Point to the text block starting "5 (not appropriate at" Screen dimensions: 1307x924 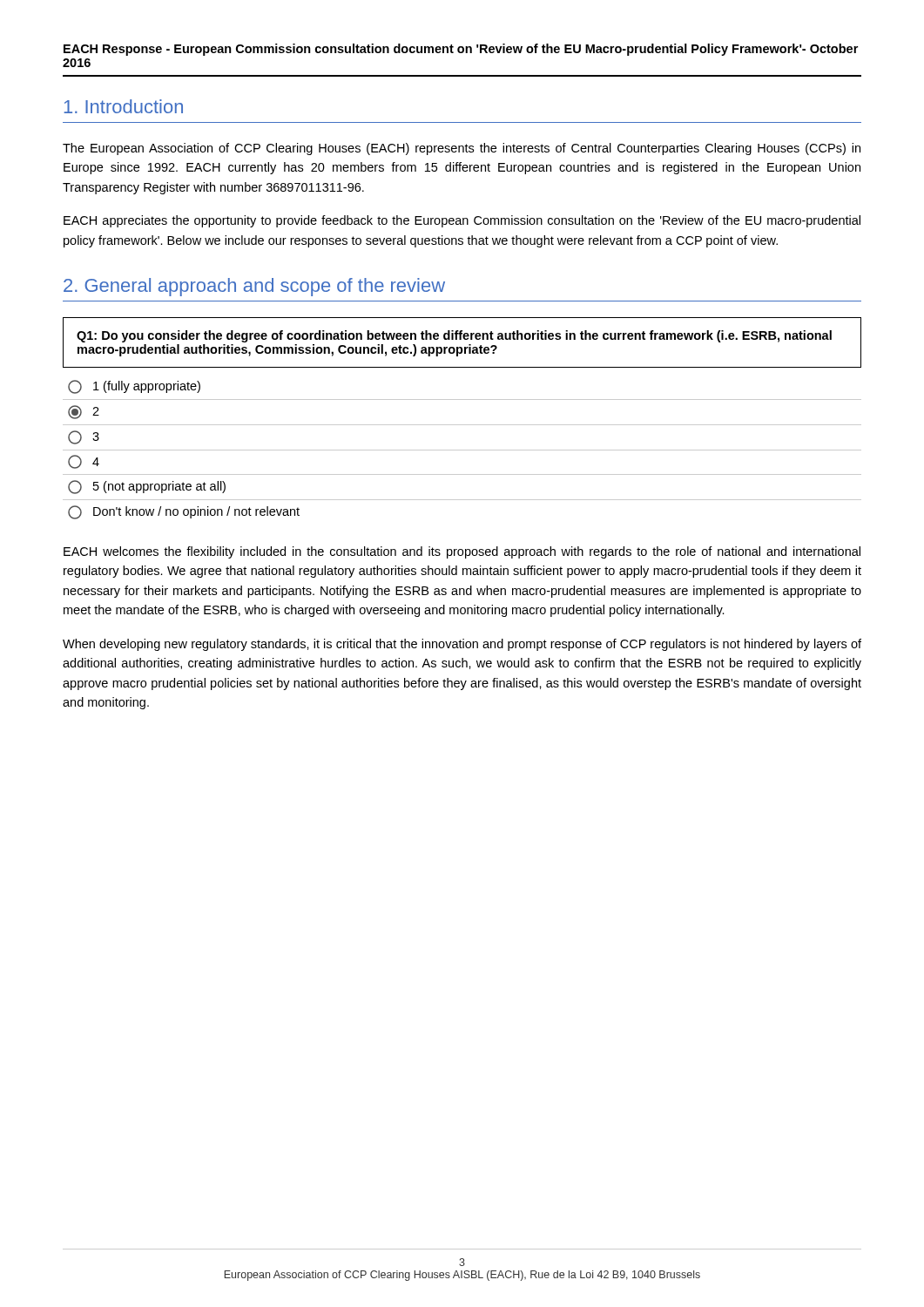pos(147,487)
